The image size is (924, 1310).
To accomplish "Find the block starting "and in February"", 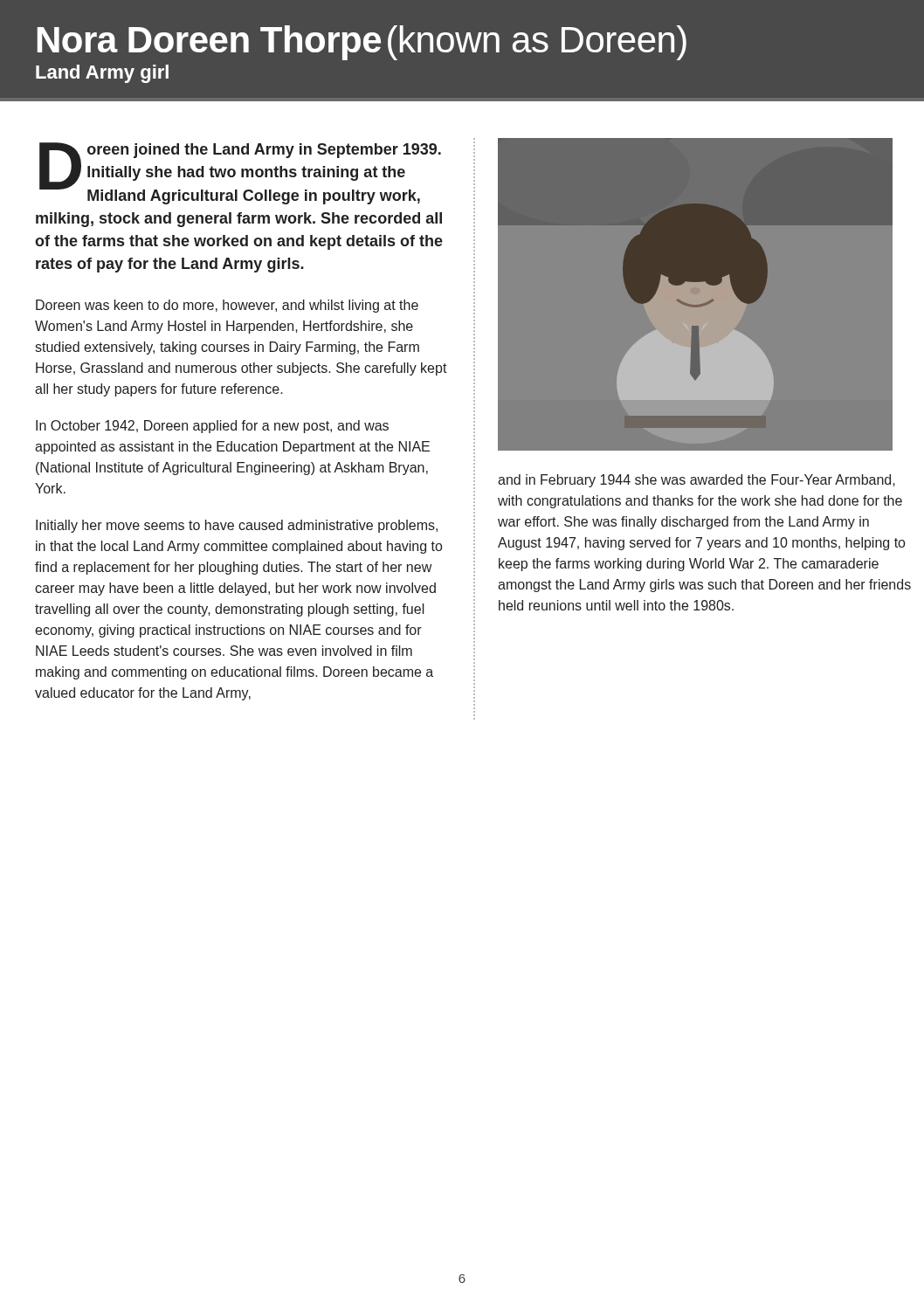I will click(x=704, y=543).
